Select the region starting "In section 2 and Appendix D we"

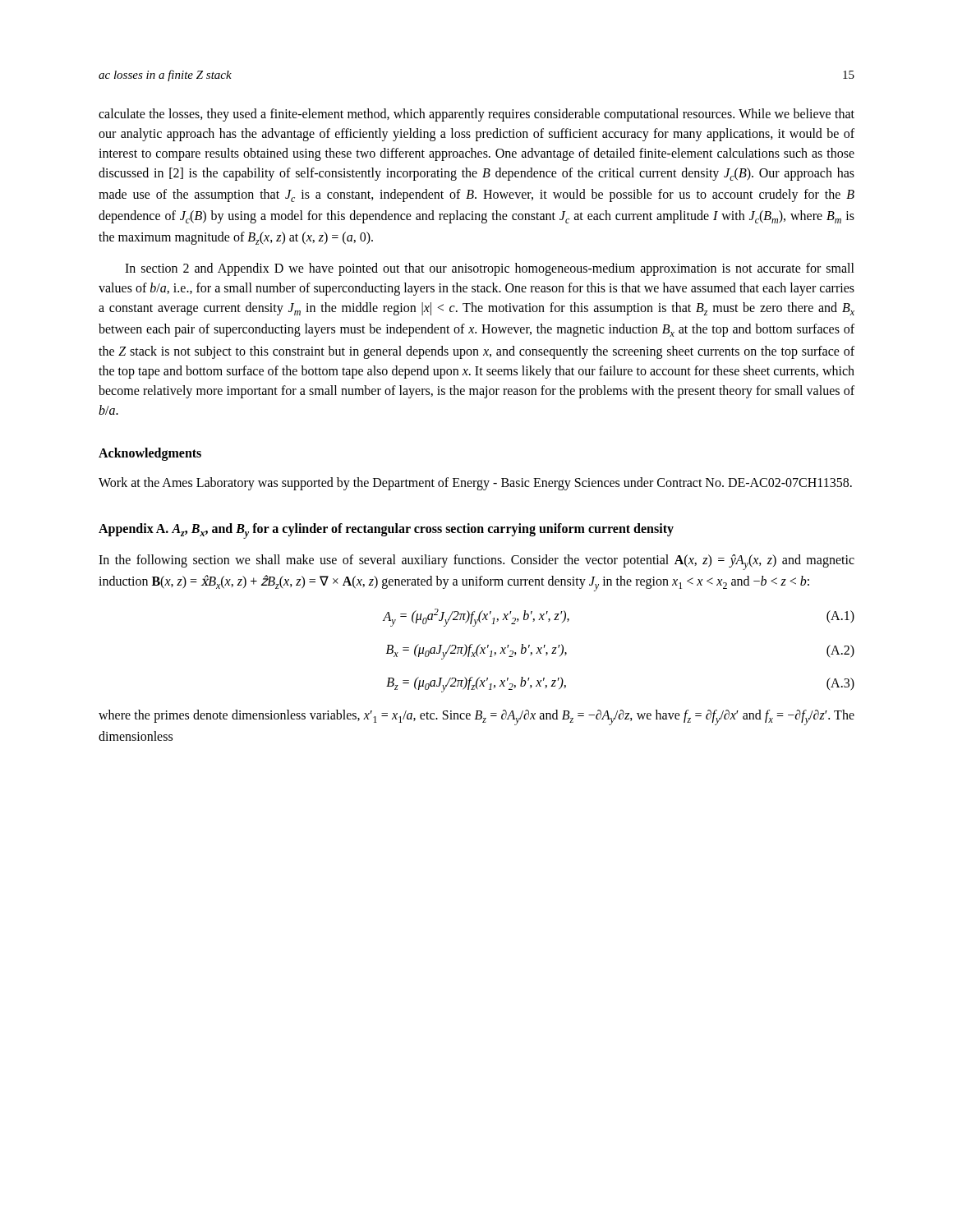pos(476,340)
